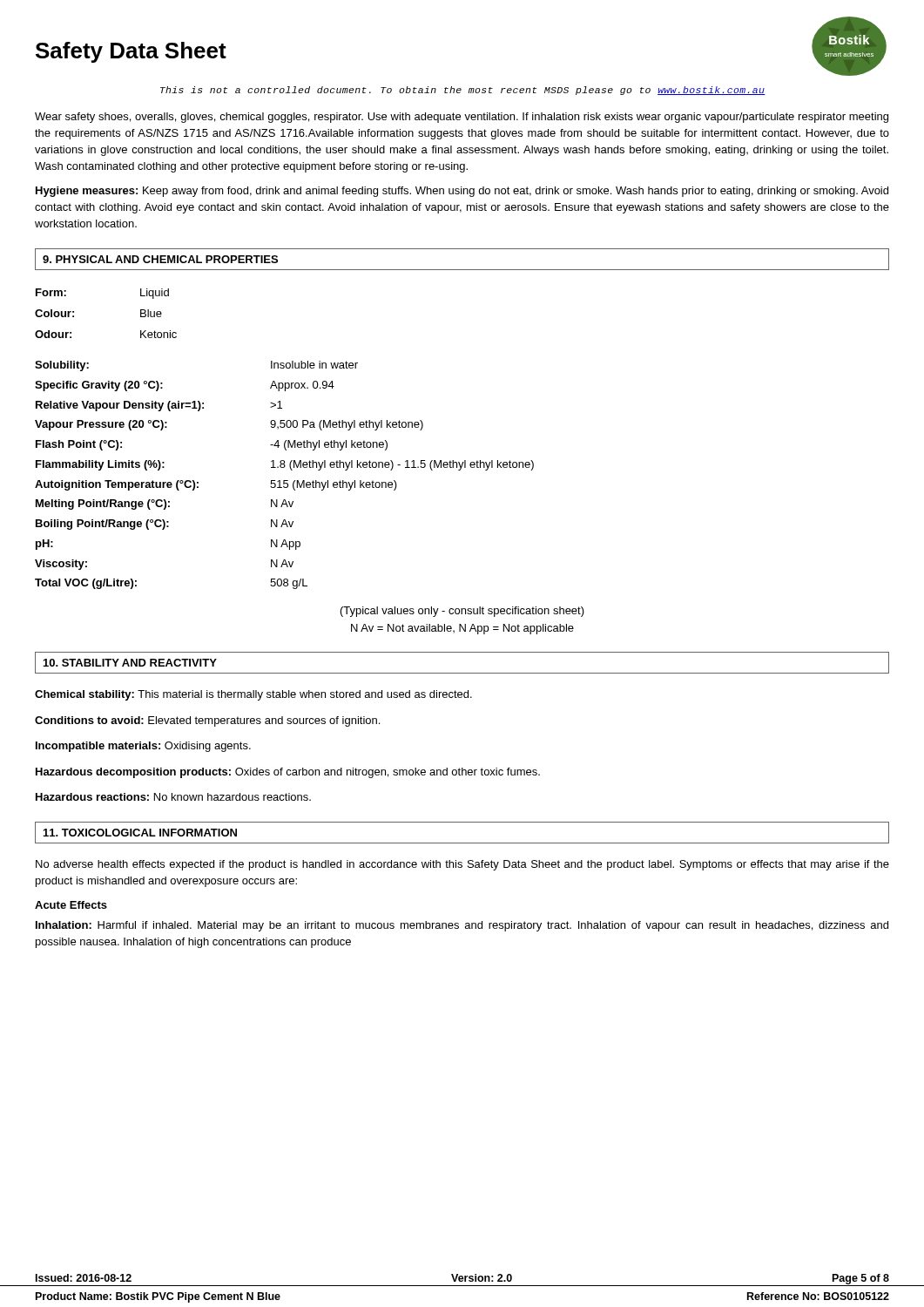This screenshot has width=924, height=1307.
Task: Find the title
Action: click(x=130, y=51)
